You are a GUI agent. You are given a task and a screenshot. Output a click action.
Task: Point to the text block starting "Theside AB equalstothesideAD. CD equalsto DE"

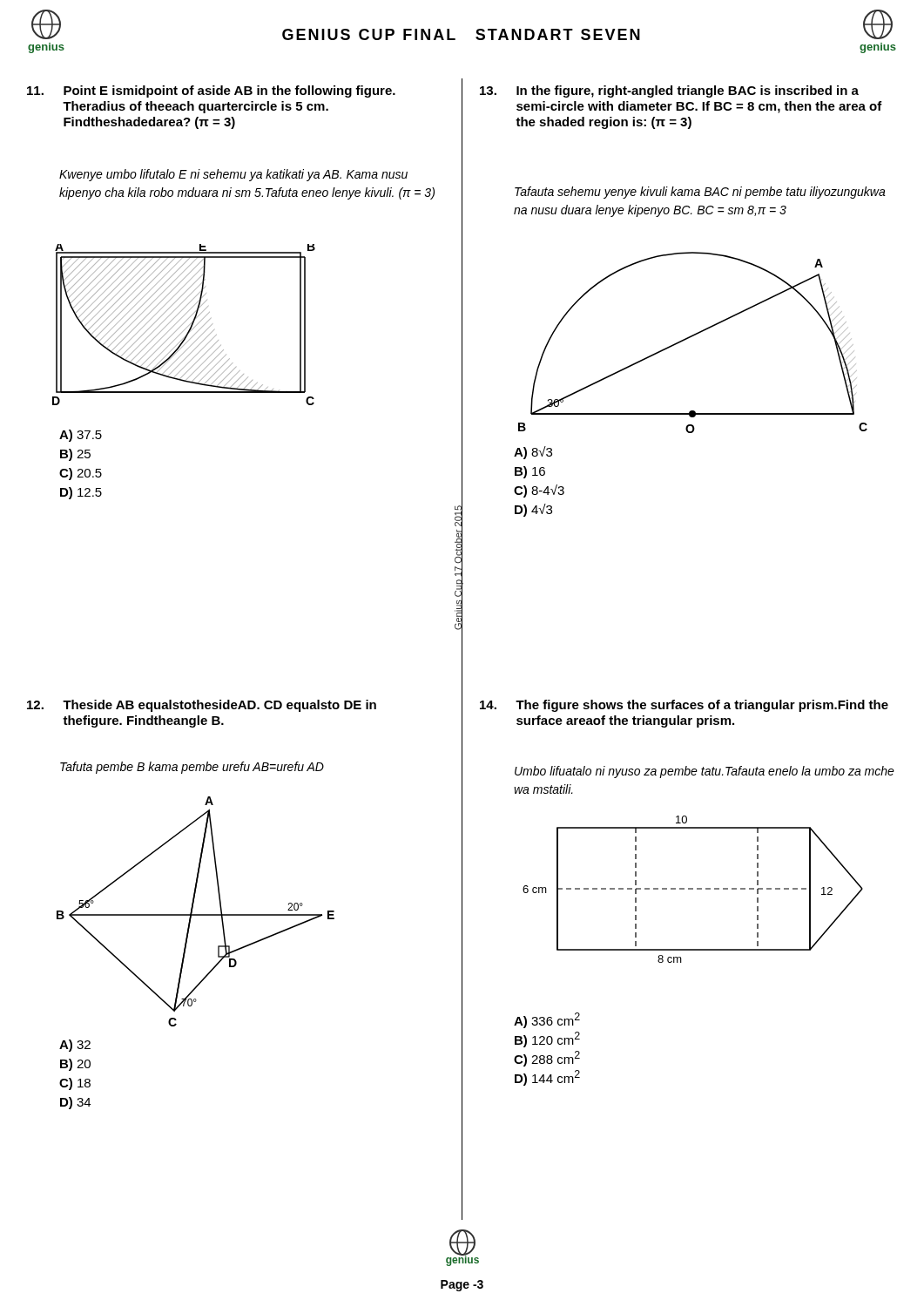[232, 713]
